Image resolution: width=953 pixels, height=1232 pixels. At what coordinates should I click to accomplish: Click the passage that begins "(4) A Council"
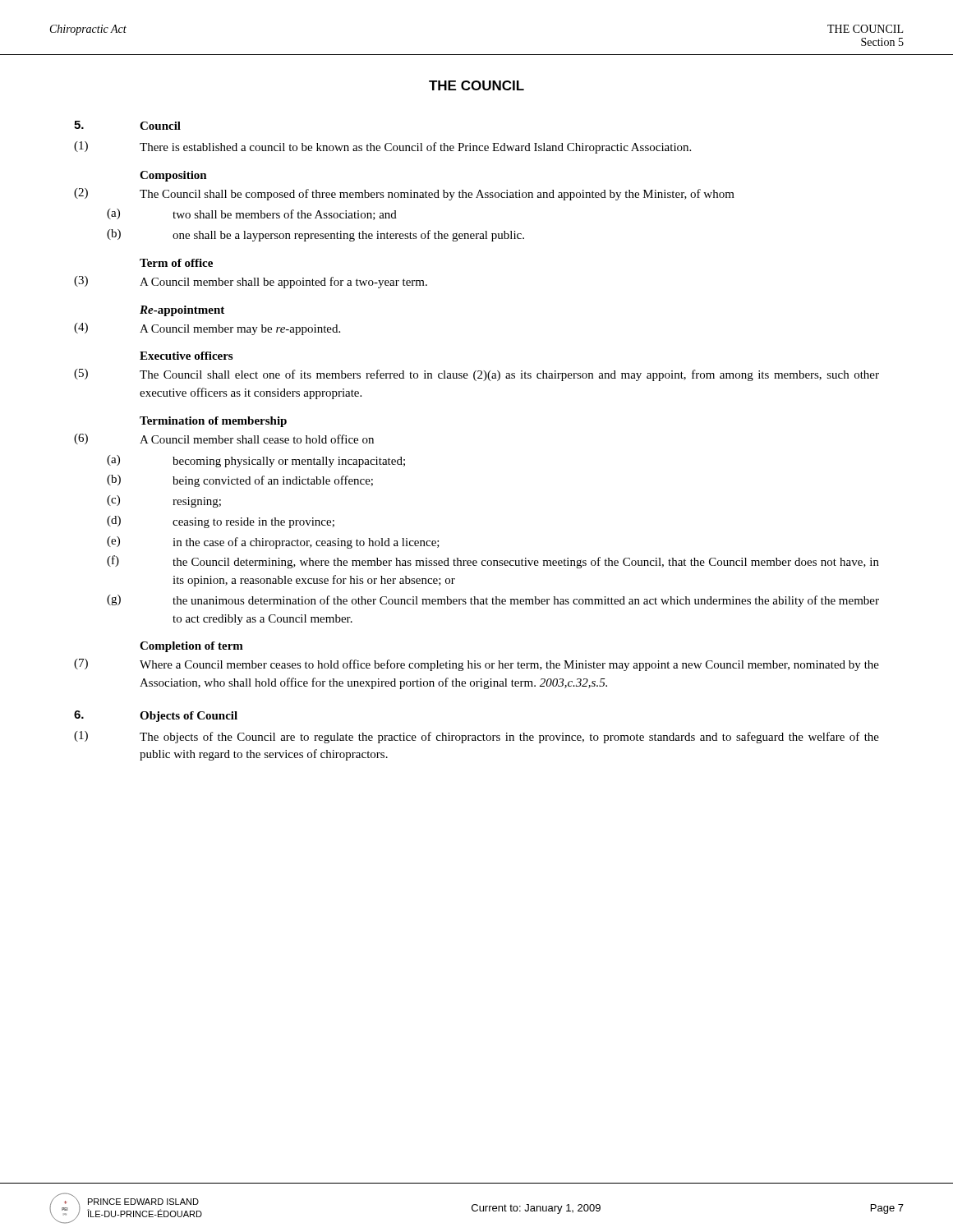pos(207,329)
